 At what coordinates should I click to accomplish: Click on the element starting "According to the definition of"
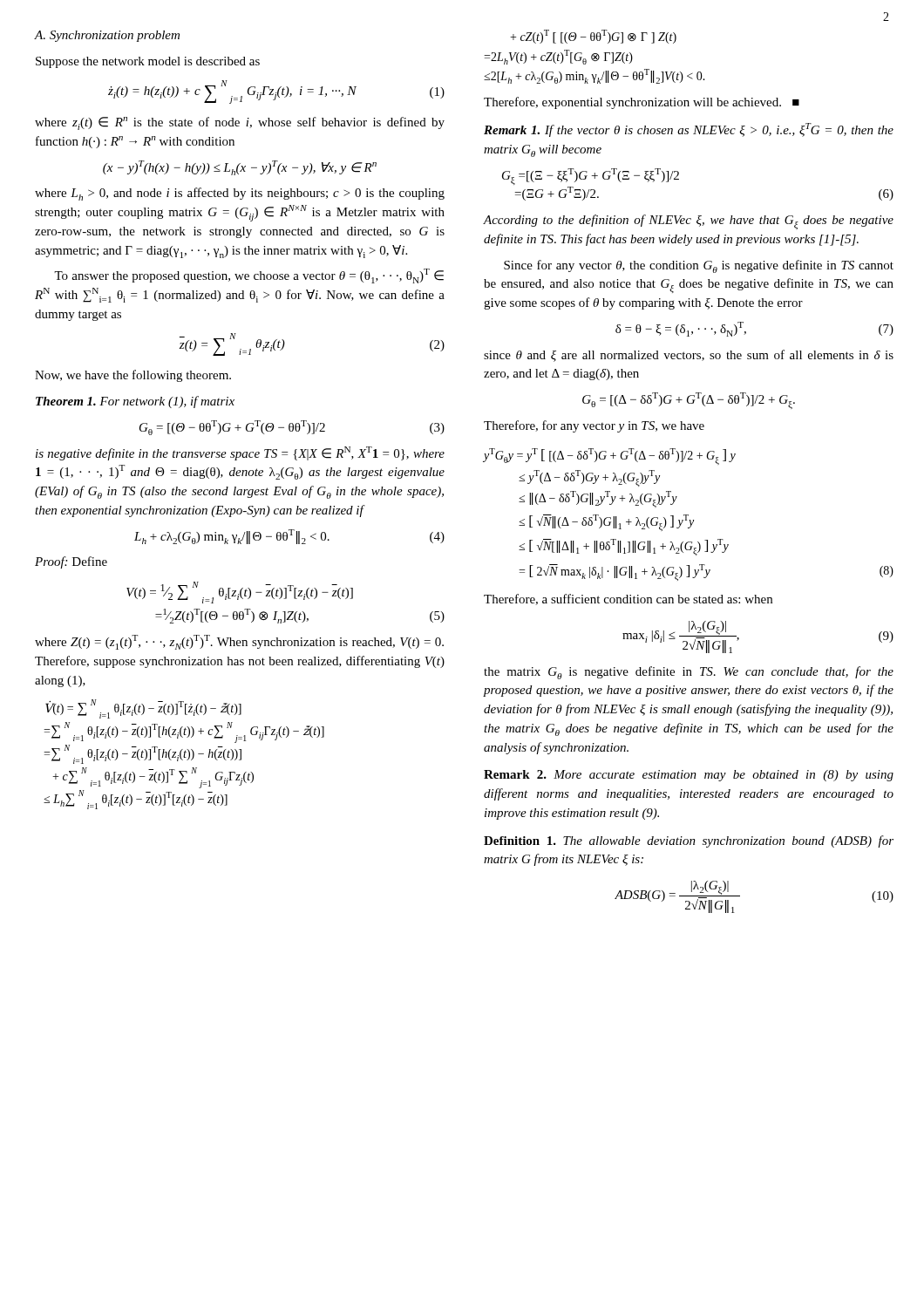coord(689,229)
